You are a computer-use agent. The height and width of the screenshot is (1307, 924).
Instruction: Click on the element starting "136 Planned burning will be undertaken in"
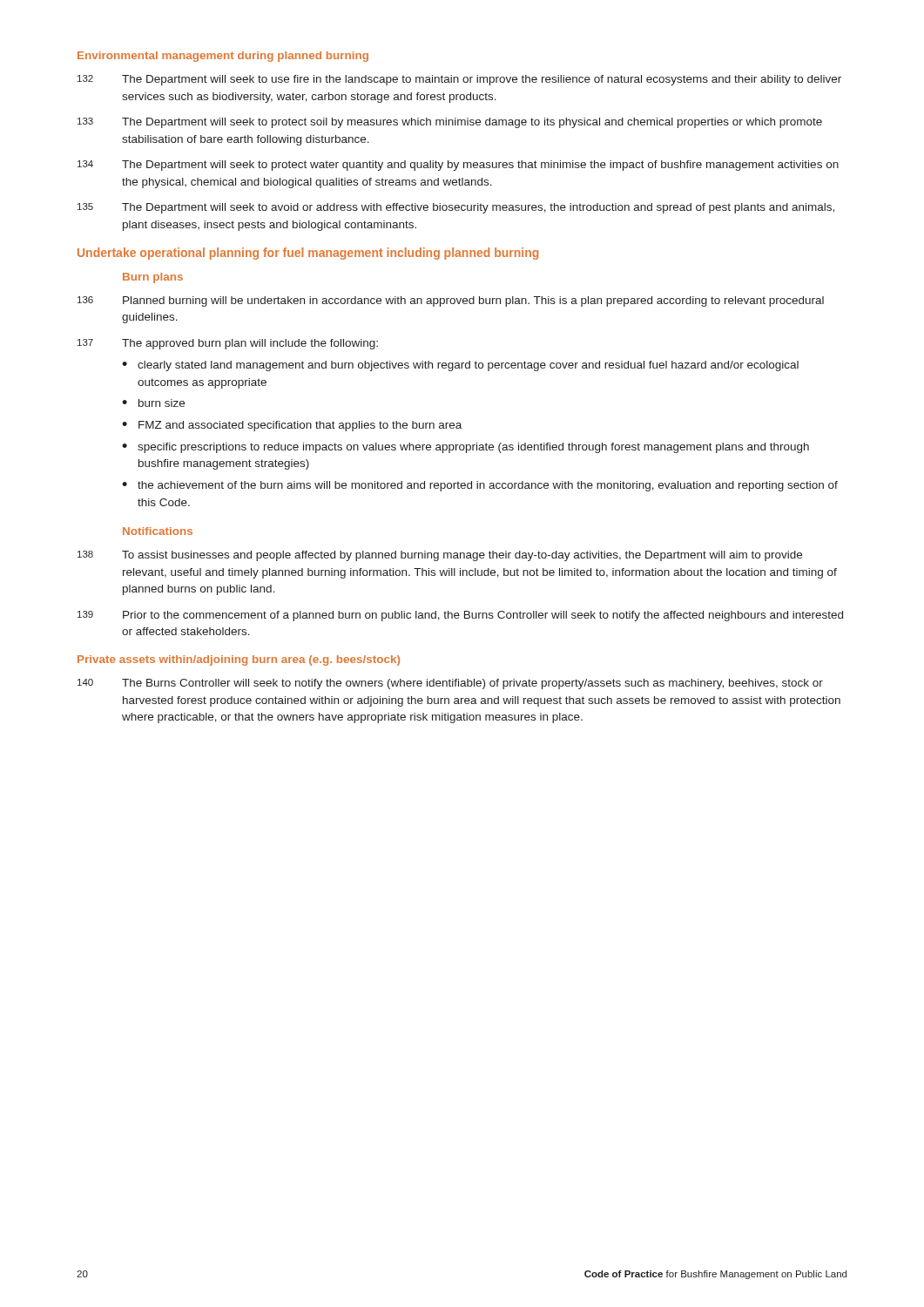click(462, 309)
